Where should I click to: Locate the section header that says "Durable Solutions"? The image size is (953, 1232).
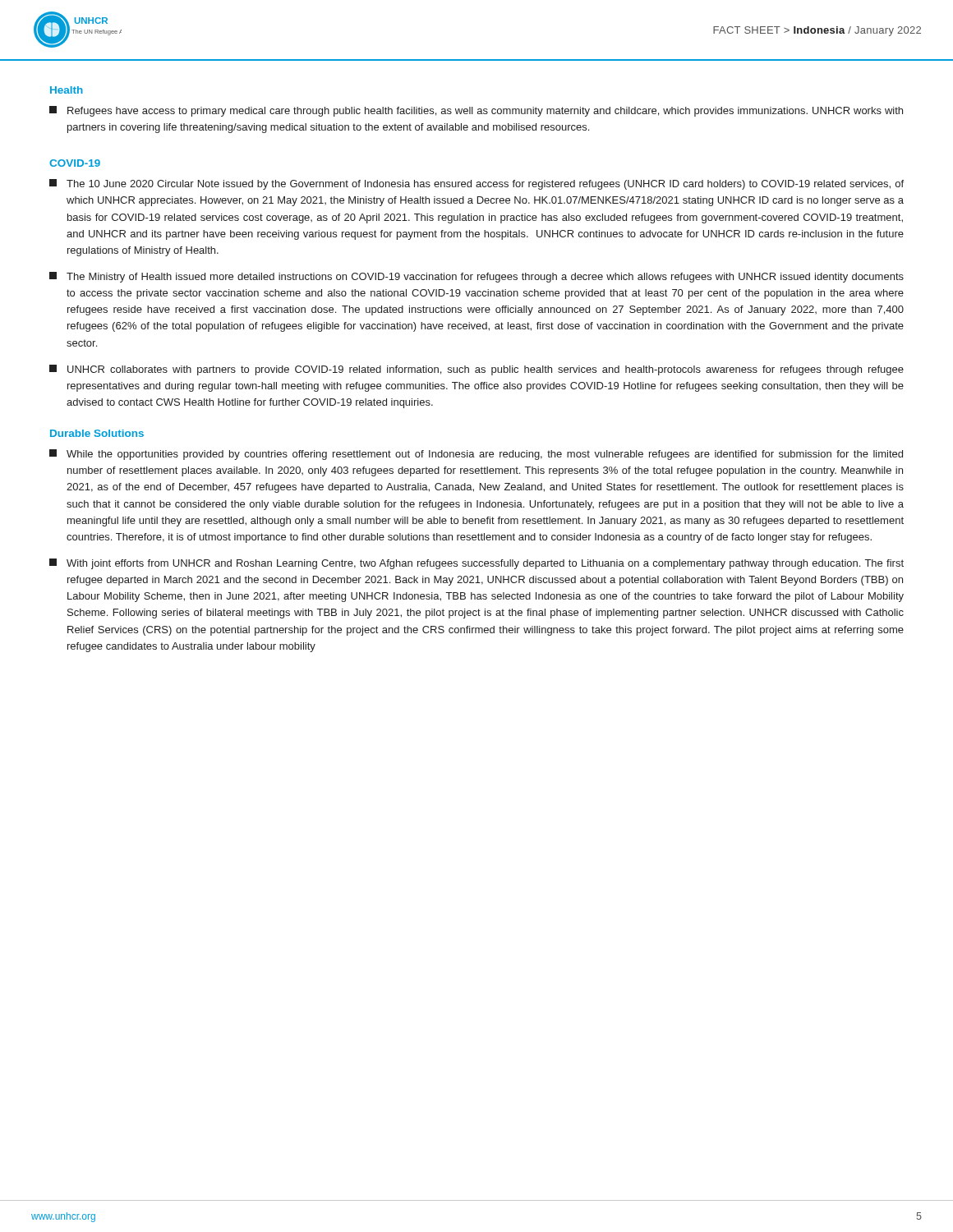[97, 433]
